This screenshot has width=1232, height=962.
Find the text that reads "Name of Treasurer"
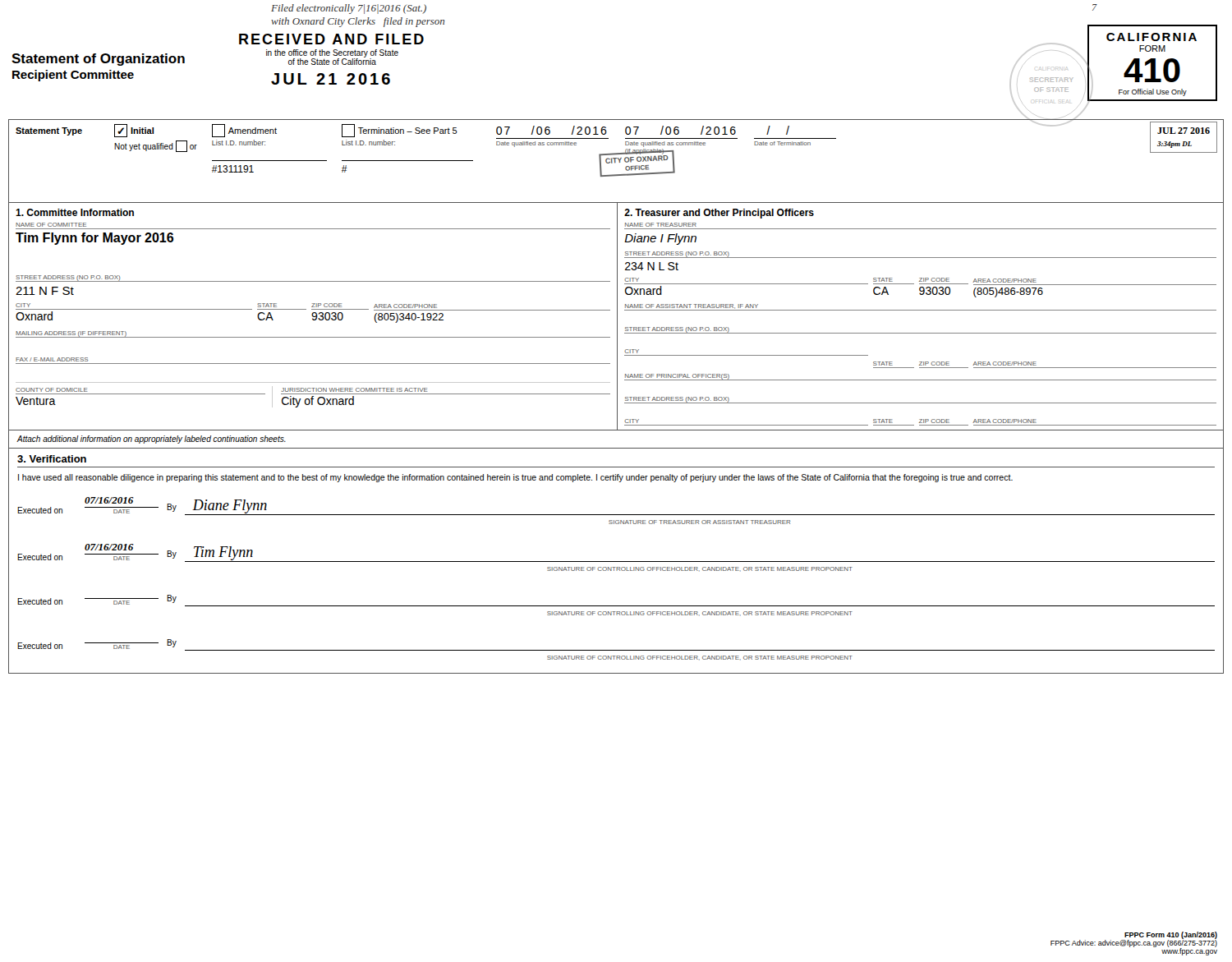pyautogui.click(x=660, y=225)
